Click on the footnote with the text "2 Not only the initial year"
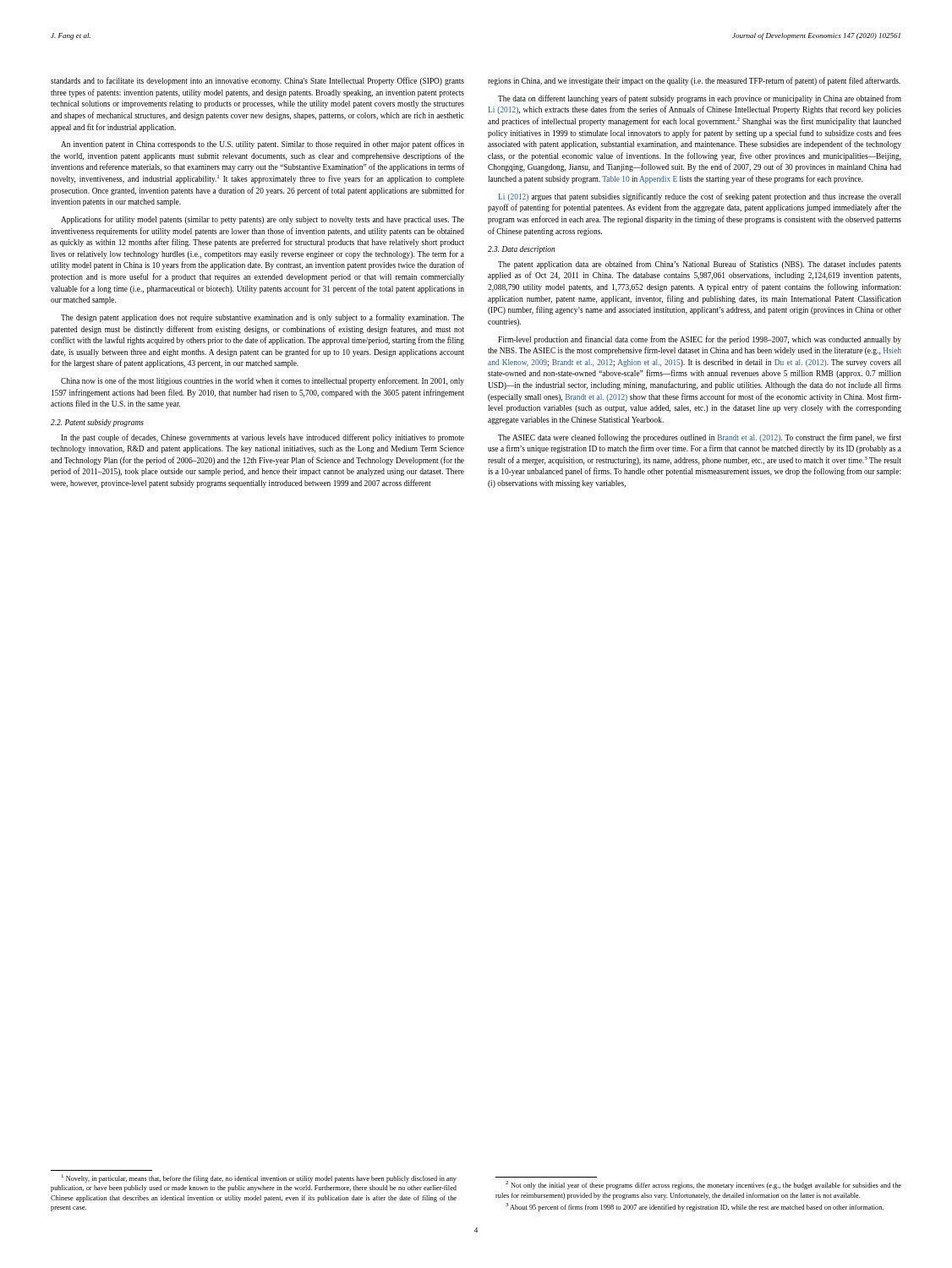 [698, 1191]
